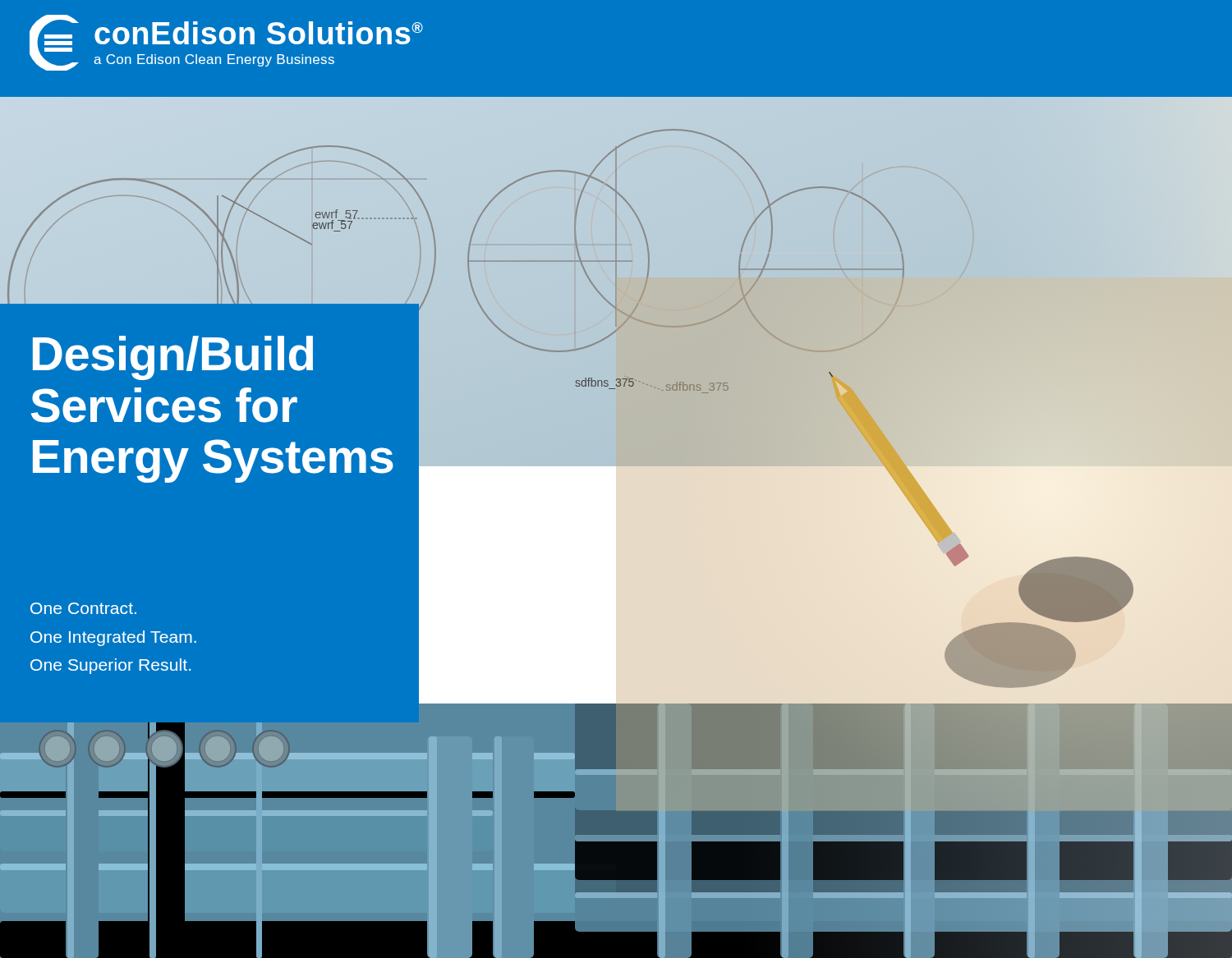Click on the element starting "Design/BuildServices forEnergy Systems"
Image resolution: width=1232 pixels, height=958 pixels.
click(x=212, y=405)
